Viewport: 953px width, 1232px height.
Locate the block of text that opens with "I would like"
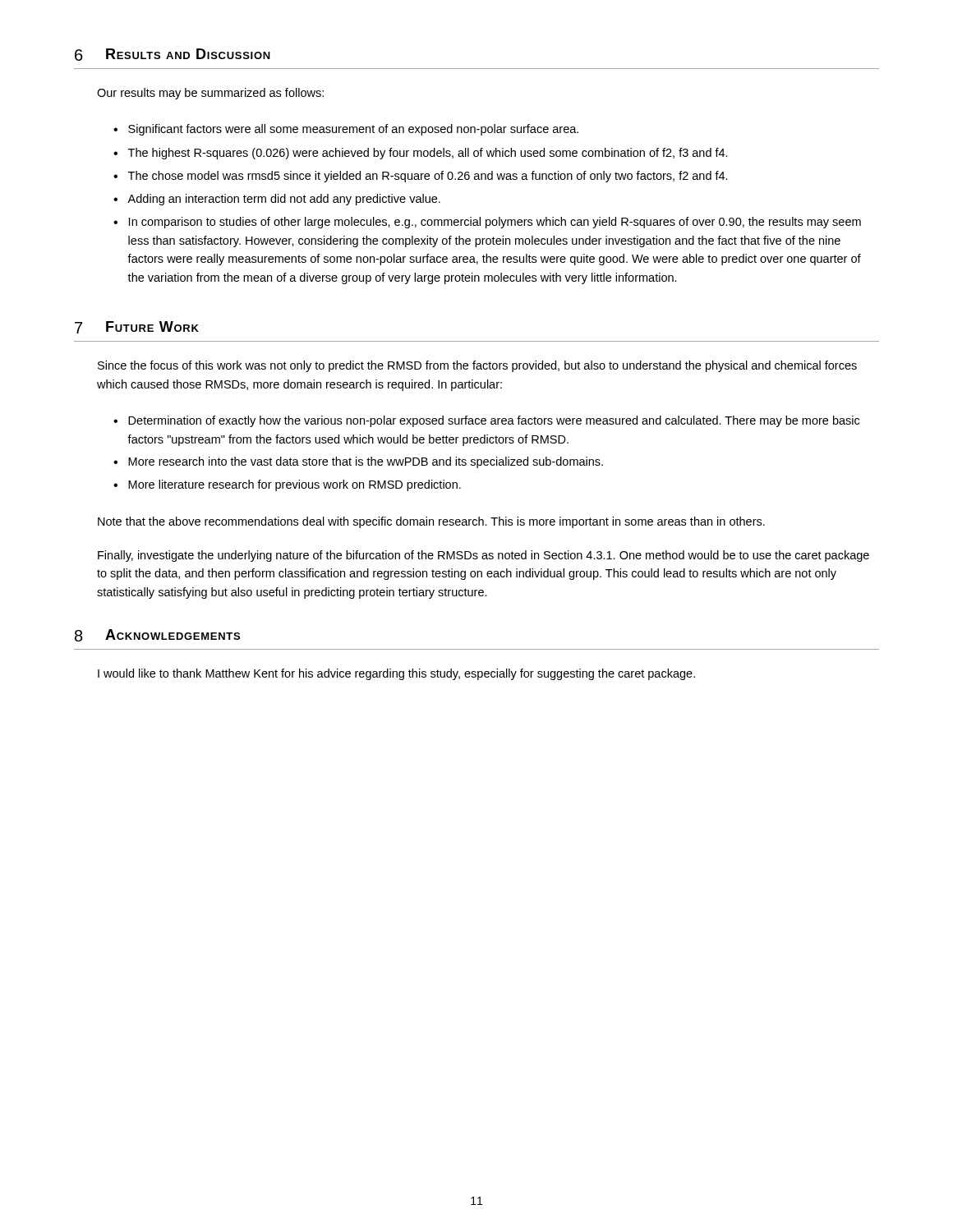pyautogui.click(x=396, y=674)
